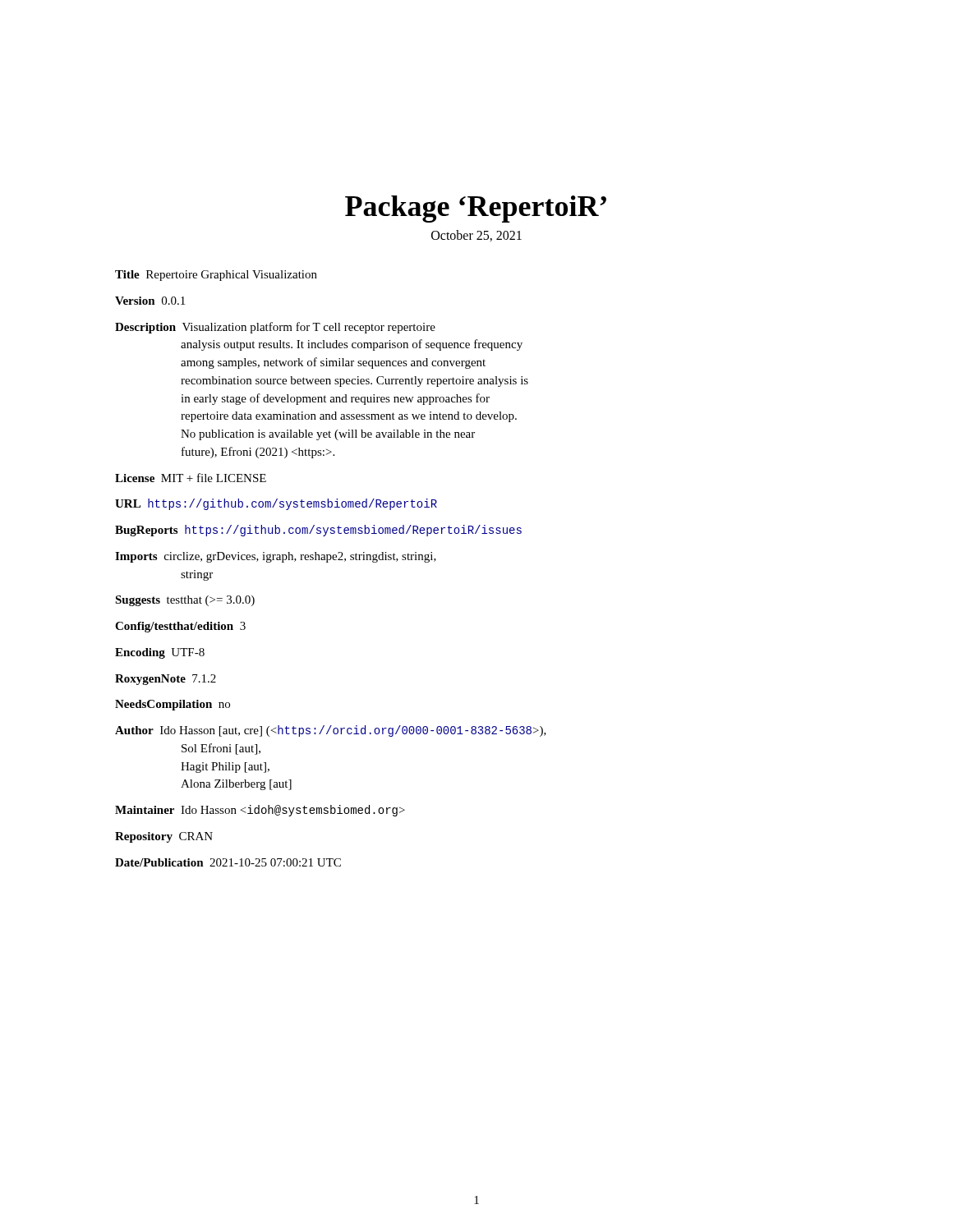
Task: Select the element starting "Encoding UTF-8"
Action: click(160, 652)
